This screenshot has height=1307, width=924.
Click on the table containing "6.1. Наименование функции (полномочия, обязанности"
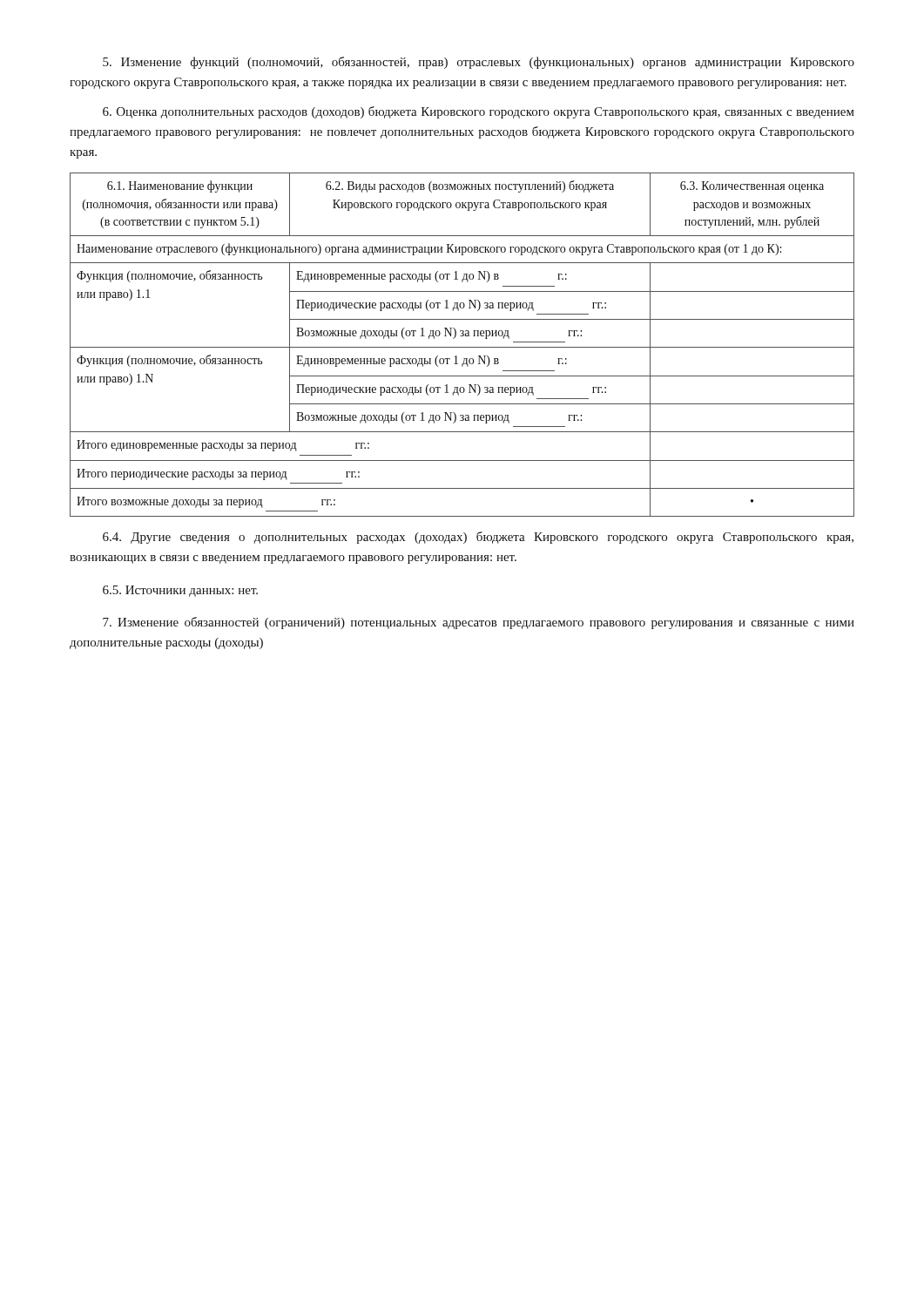(x=462, y=345)
